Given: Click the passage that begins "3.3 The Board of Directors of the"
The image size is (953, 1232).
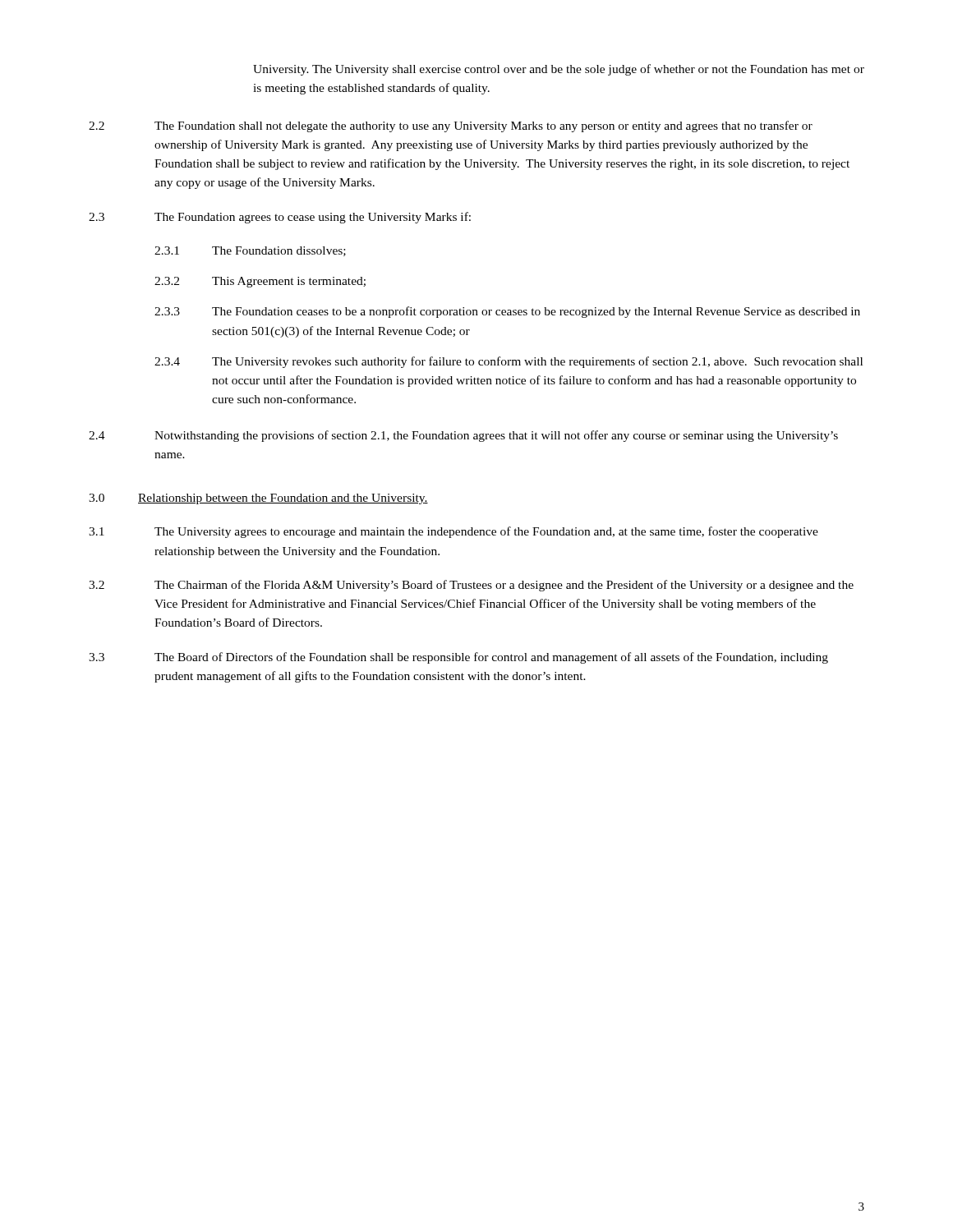Looking at the screenshot, I should pyautogui.click(x=476, y=666).
